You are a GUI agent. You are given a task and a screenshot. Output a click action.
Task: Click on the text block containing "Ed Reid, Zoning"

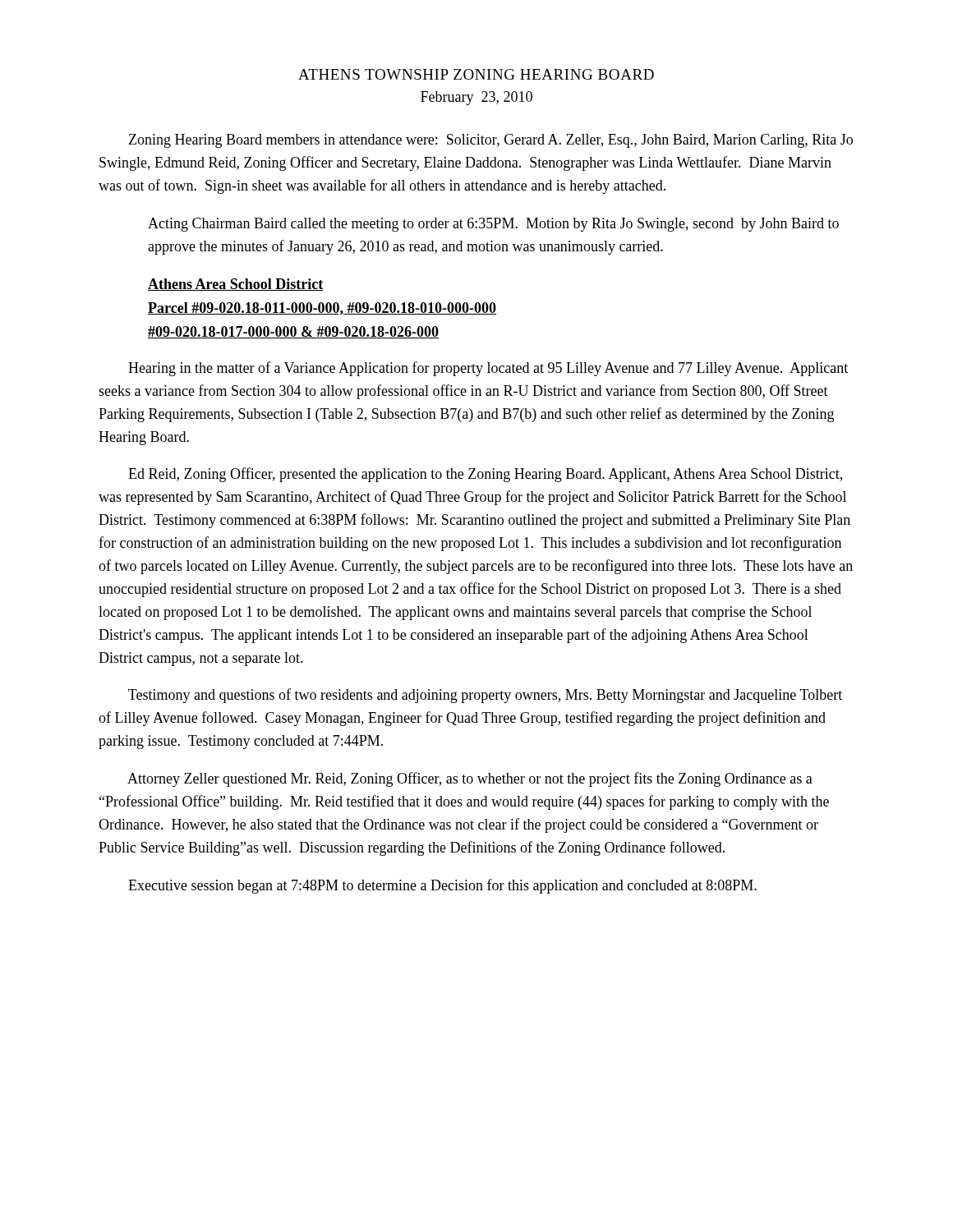coord(476,566)
